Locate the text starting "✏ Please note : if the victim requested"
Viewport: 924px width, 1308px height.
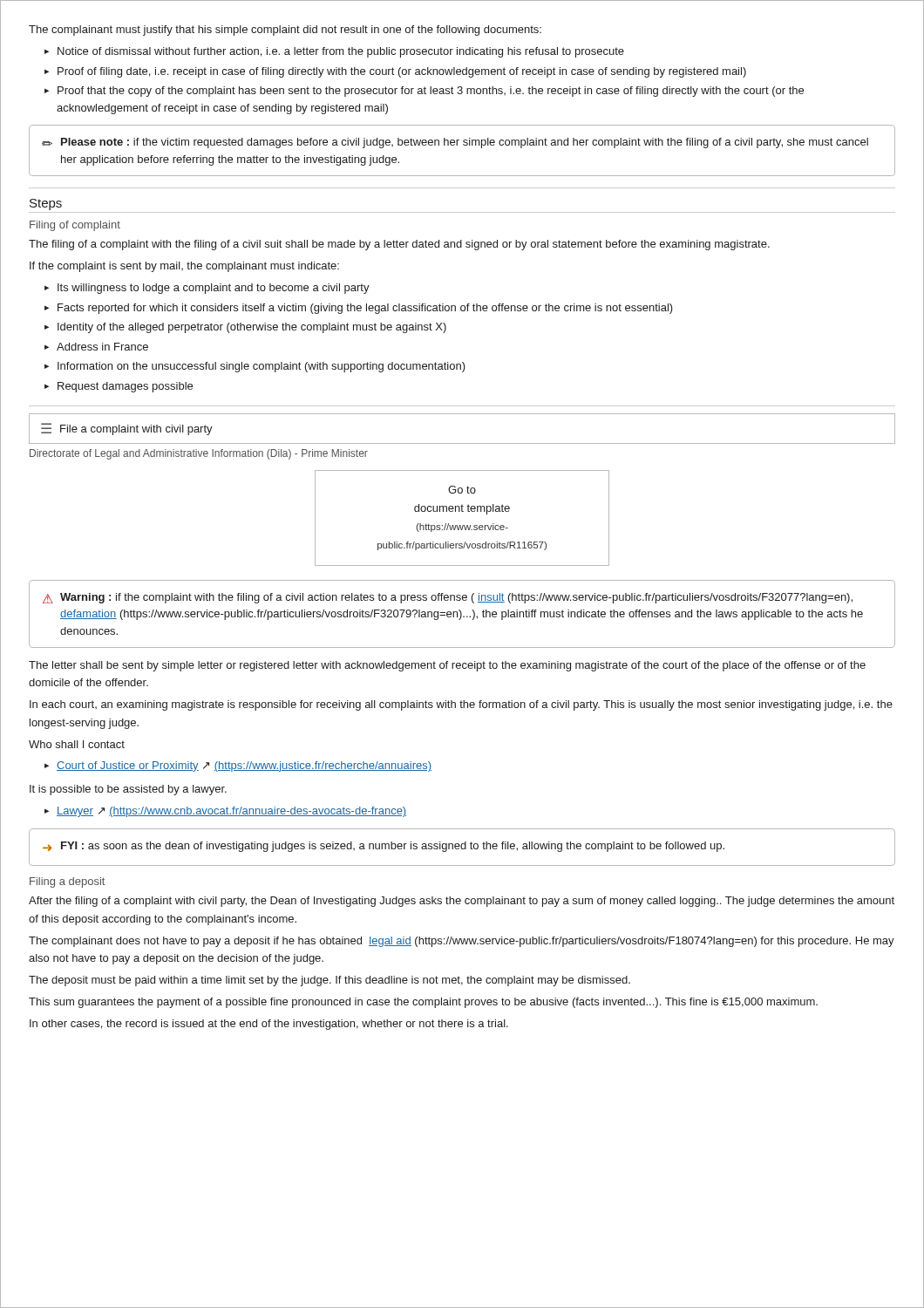point(462,151)
